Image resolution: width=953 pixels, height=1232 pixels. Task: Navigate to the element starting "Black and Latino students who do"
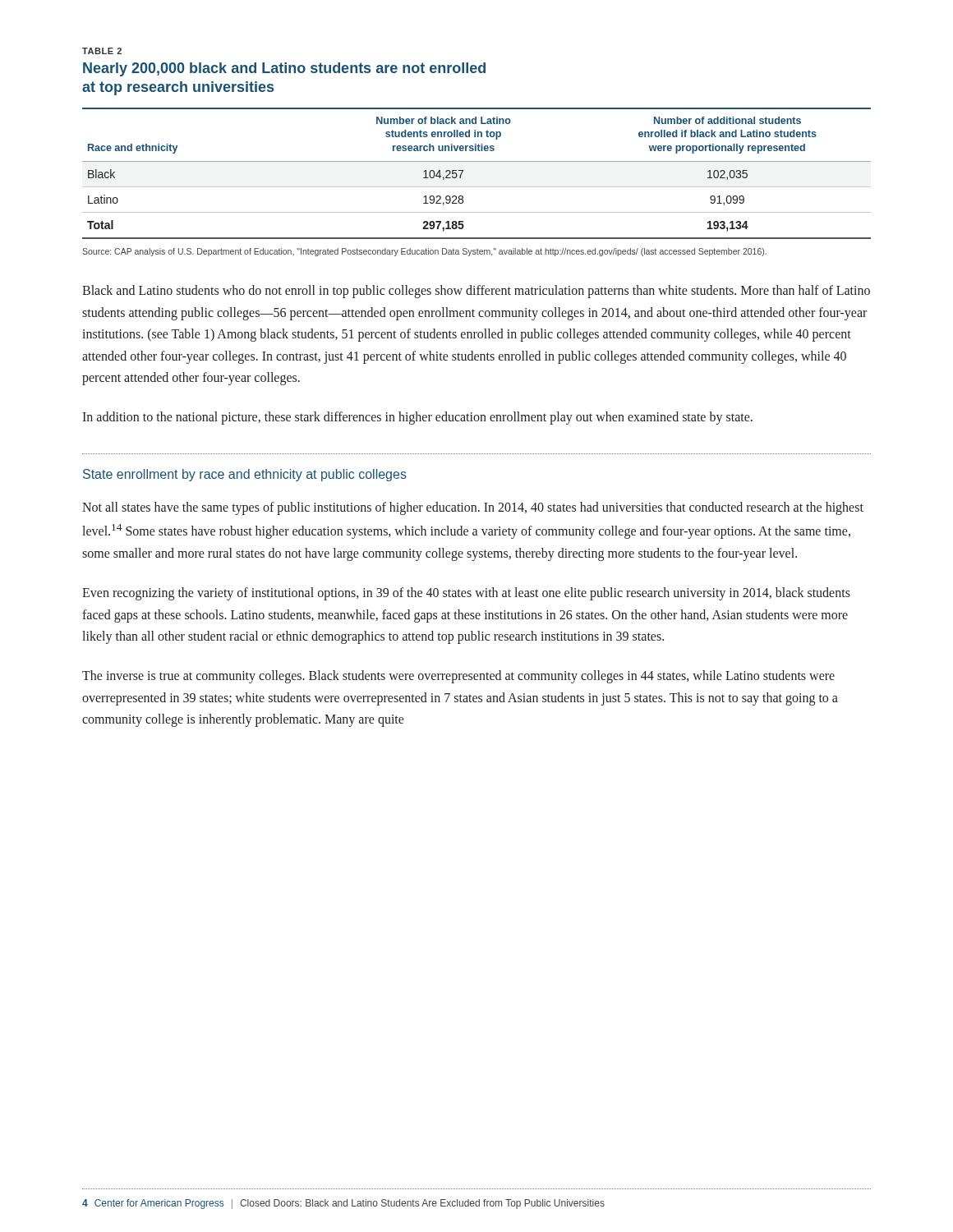[476, 334]
